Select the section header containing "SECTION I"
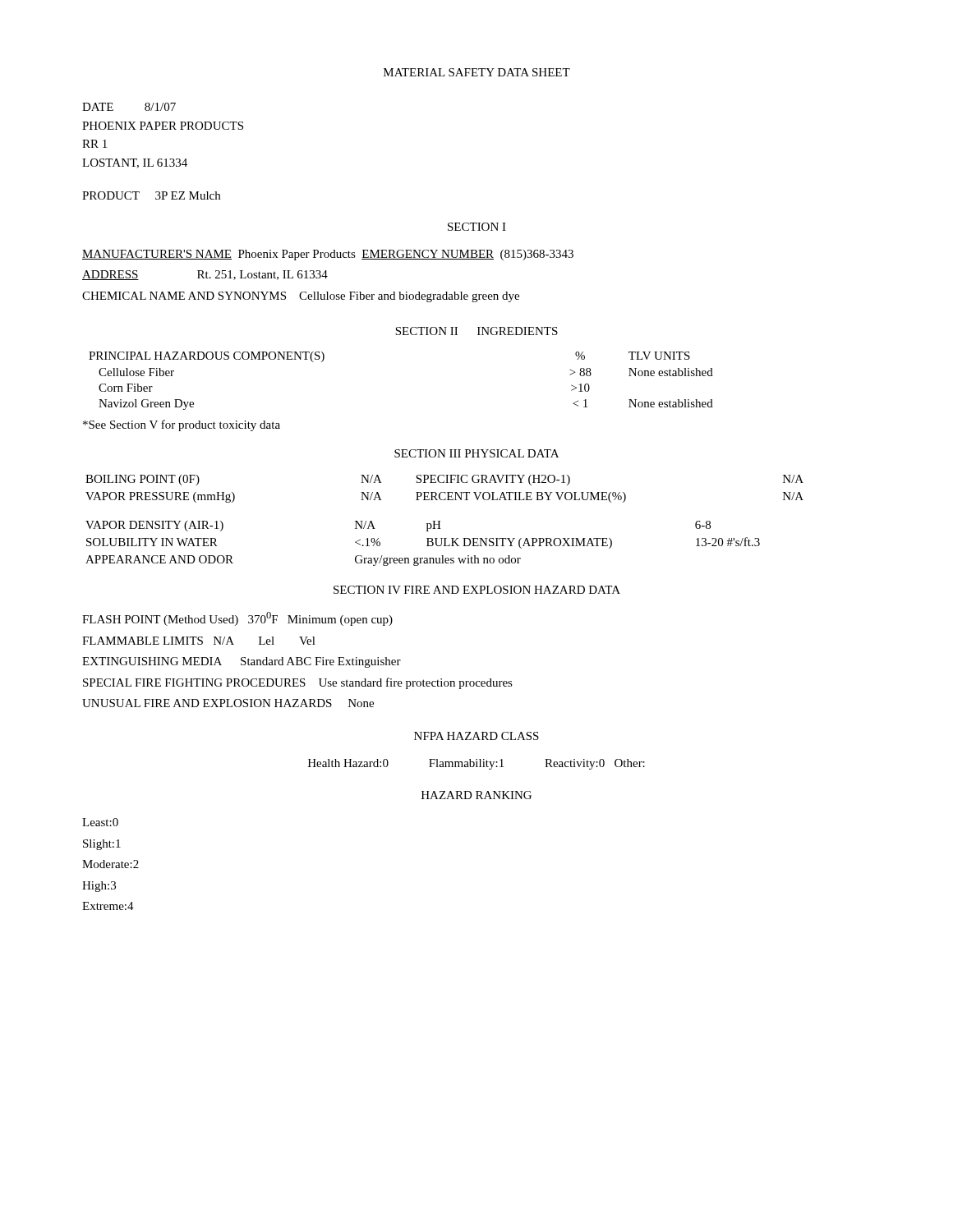953x1232 pixels. 476,226
